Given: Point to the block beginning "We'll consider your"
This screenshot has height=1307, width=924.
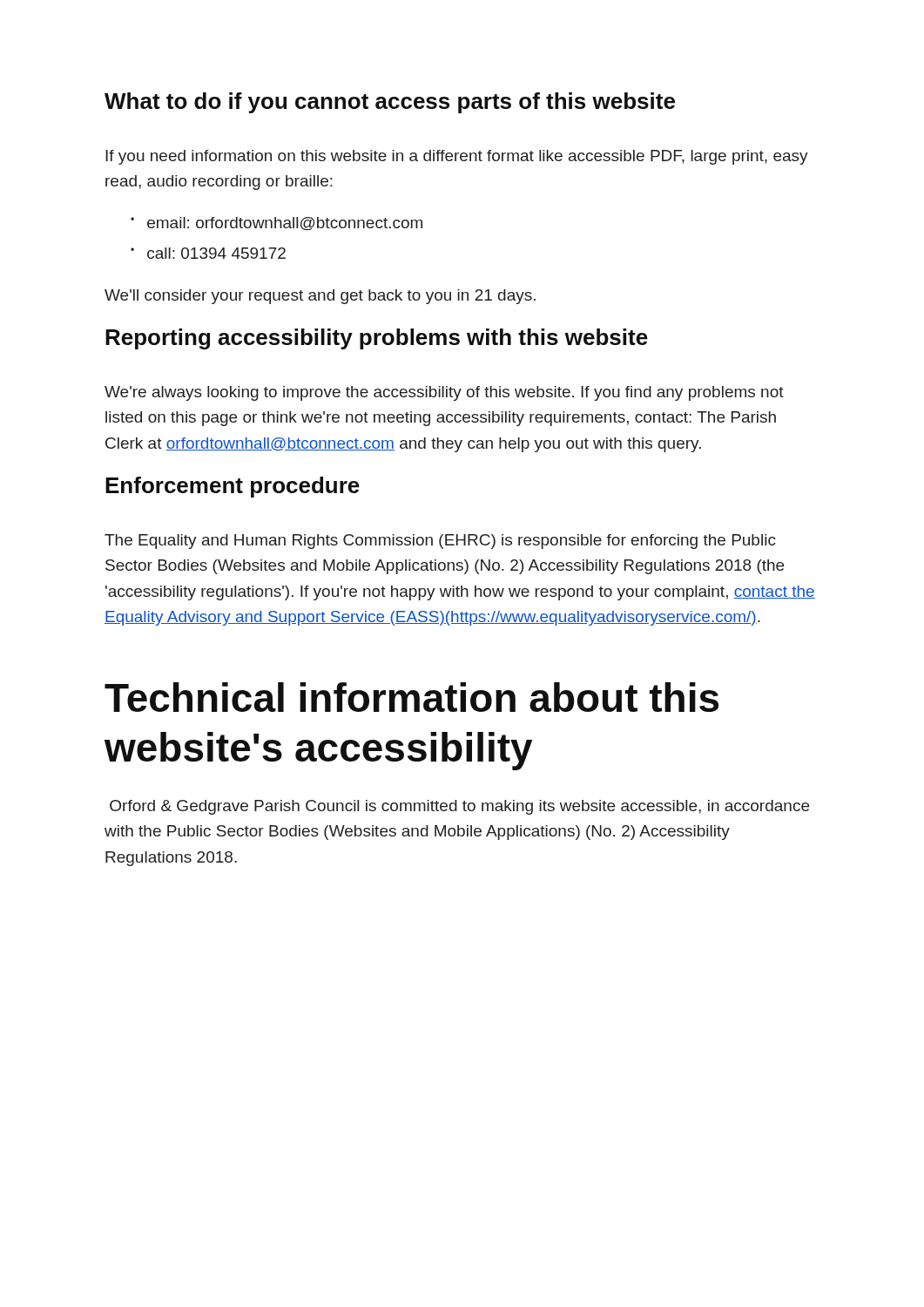Looking at the screenshot, I should click(321, 295).
